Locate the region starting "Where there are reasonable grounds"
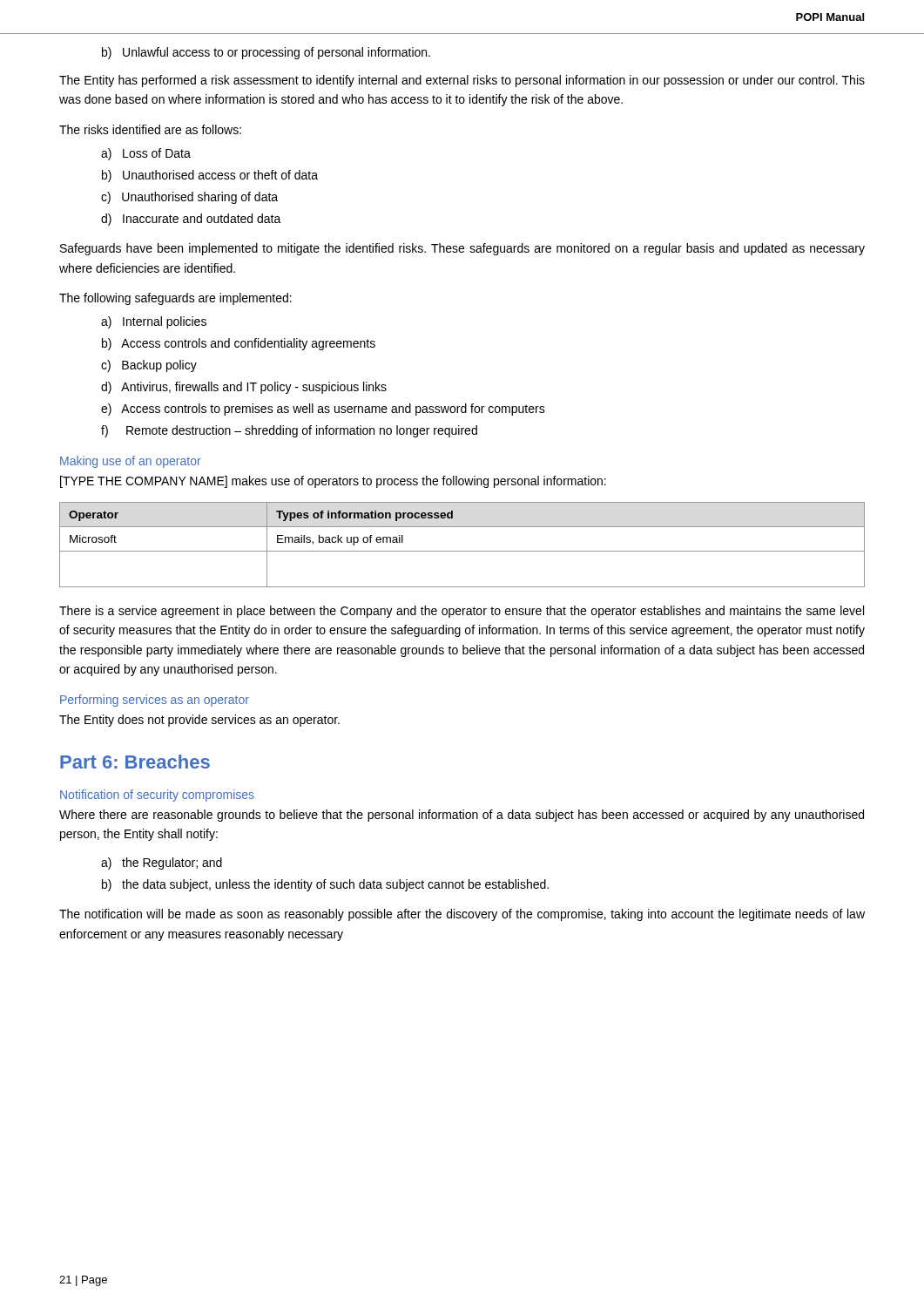Viewport: 924px width, 1307px height. (x=462, y=824)
